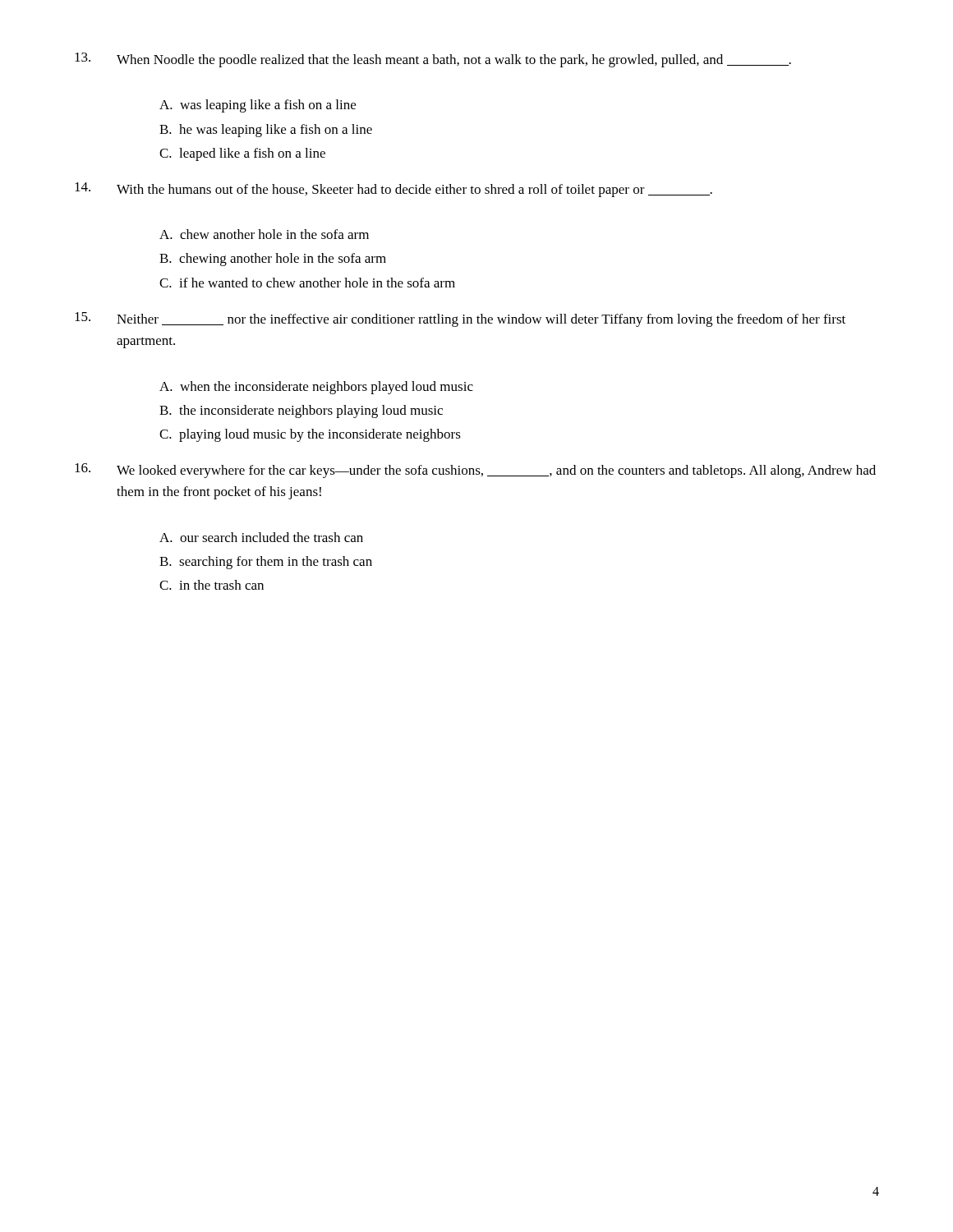Point to the block beginning "A. when the inconsiderate neighbors"
953x1232 pixels.
click(316, 386)
